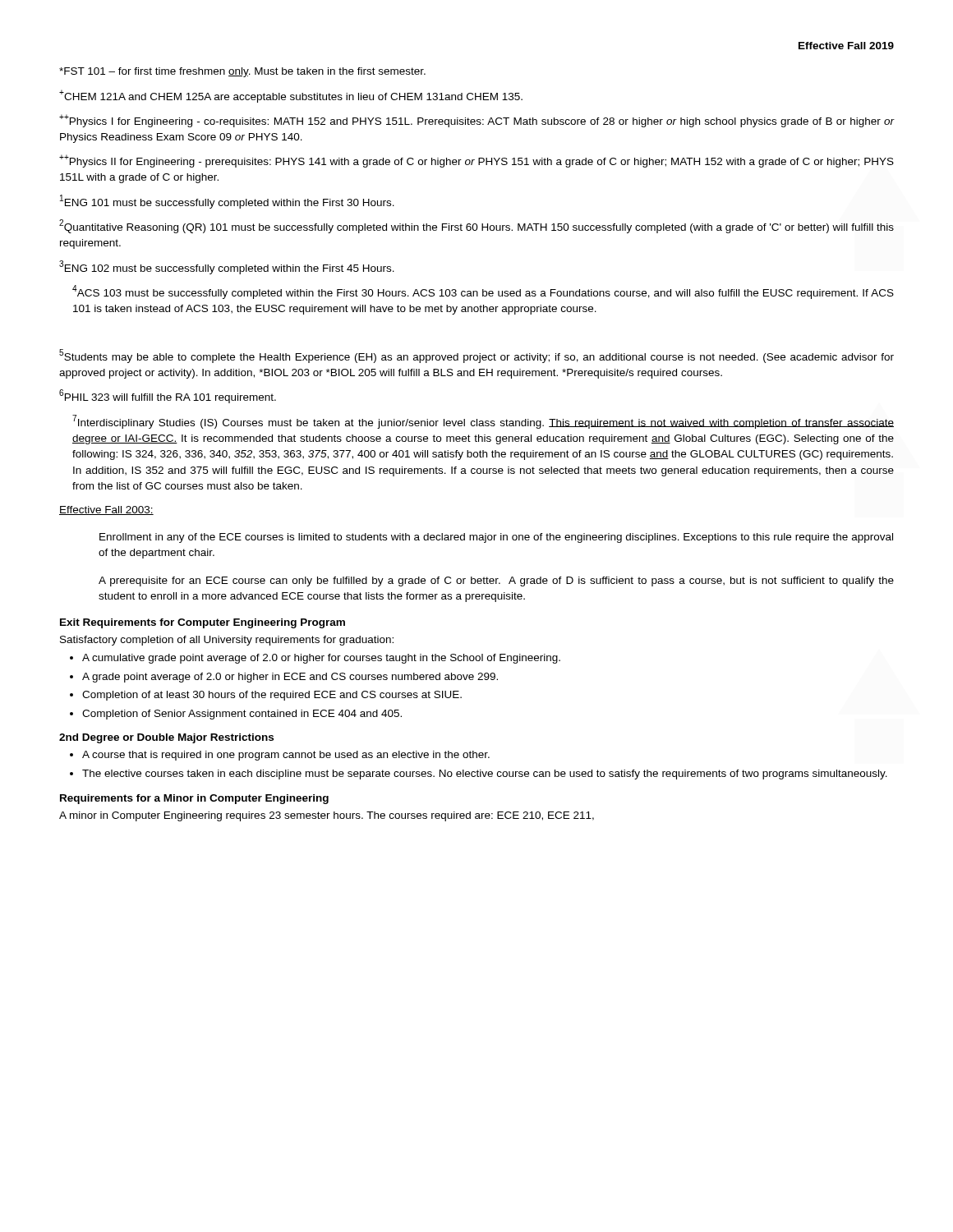Viewport: 953px width, 1232px height.
Task: Click on the text block with the text "A minor in"
Action: click(476, 815)
